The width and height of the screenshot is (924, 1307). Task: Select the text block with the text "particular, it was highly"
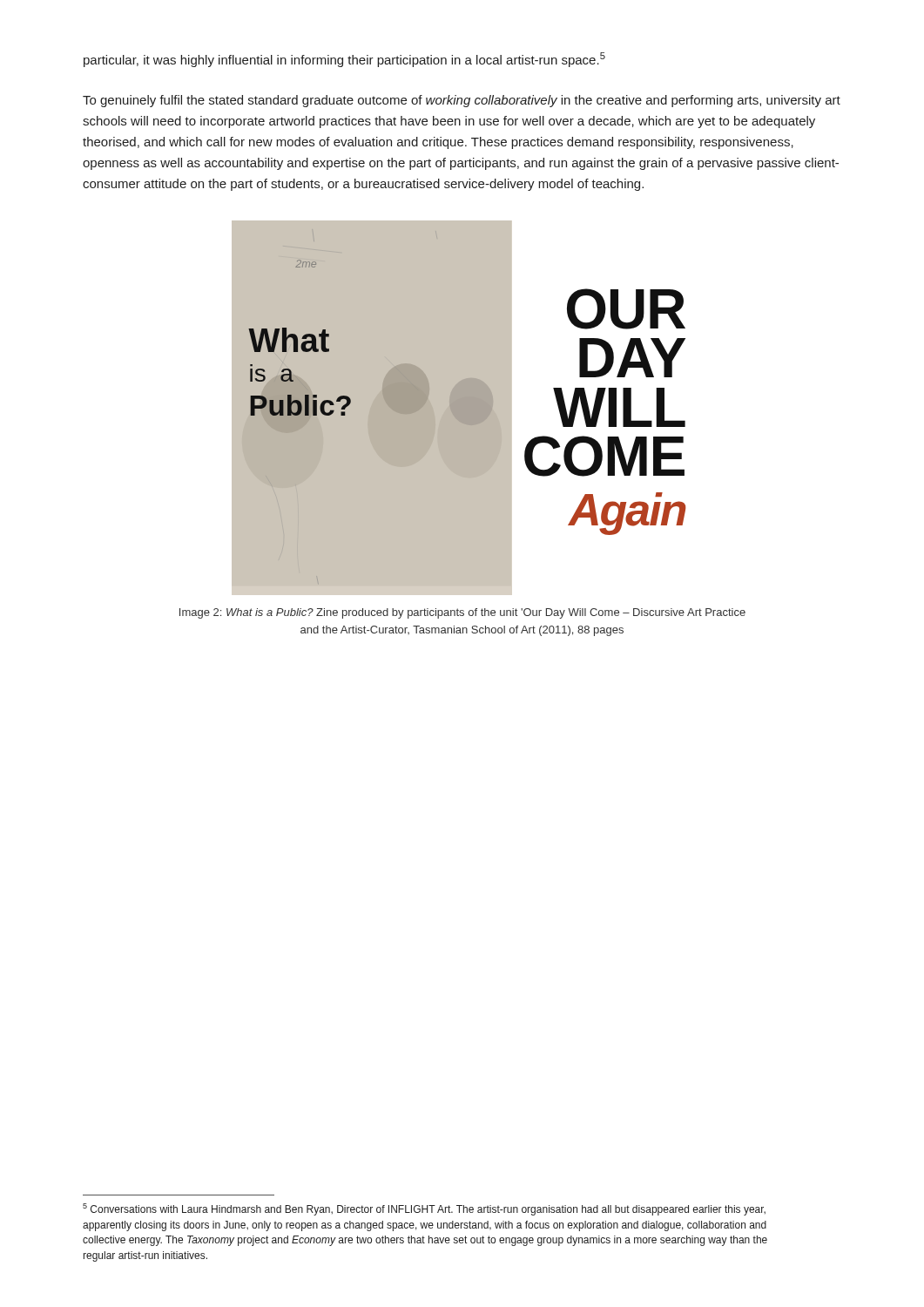(x=344, y=59)
